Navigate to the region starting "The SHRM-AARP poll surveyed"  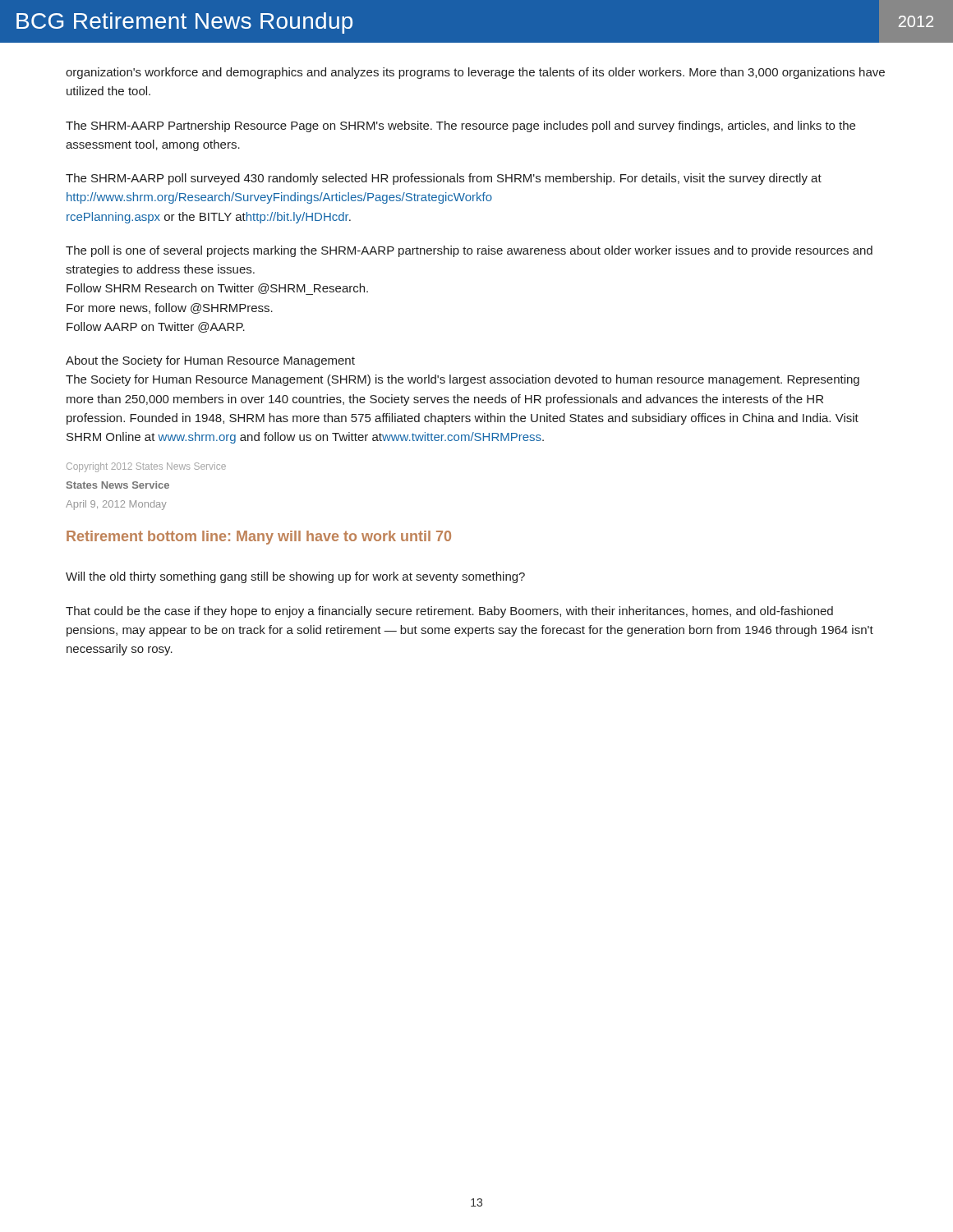coord(443,197)
